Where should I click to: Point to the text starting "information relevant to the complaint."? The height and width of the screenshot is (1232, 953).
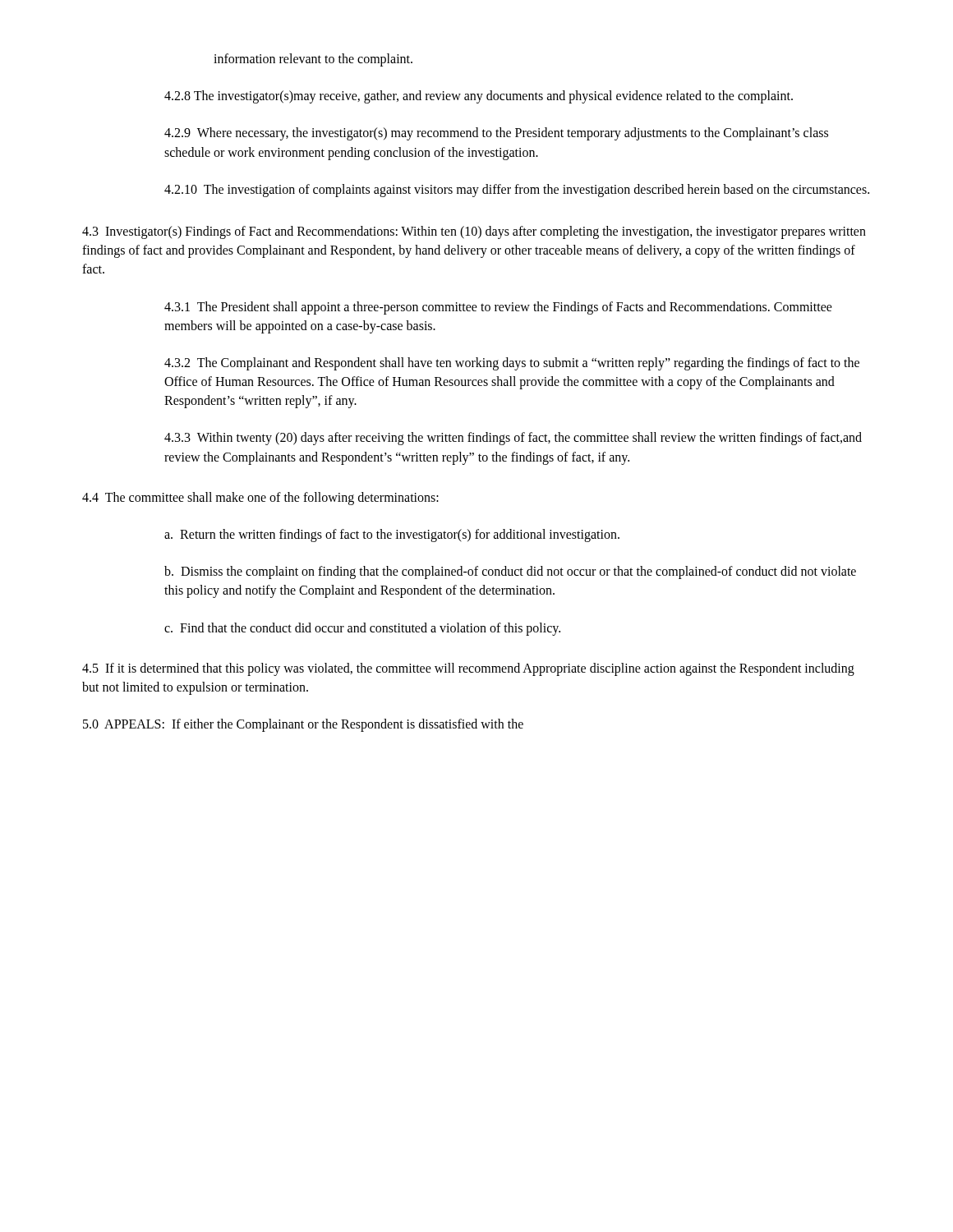point(313,59)
